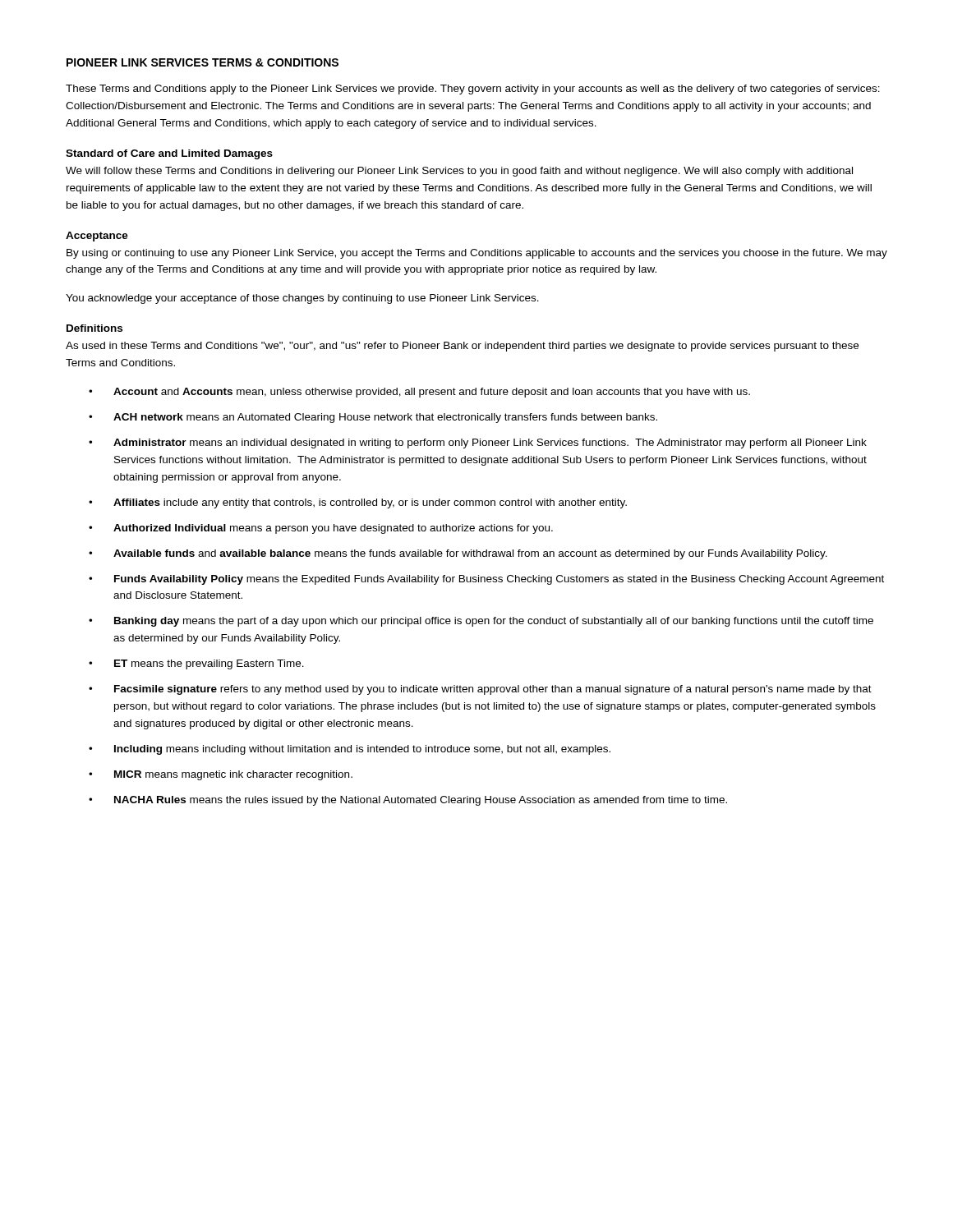Select the list item with the text "• Affiliates include any entity"

[x=488, y=503]
